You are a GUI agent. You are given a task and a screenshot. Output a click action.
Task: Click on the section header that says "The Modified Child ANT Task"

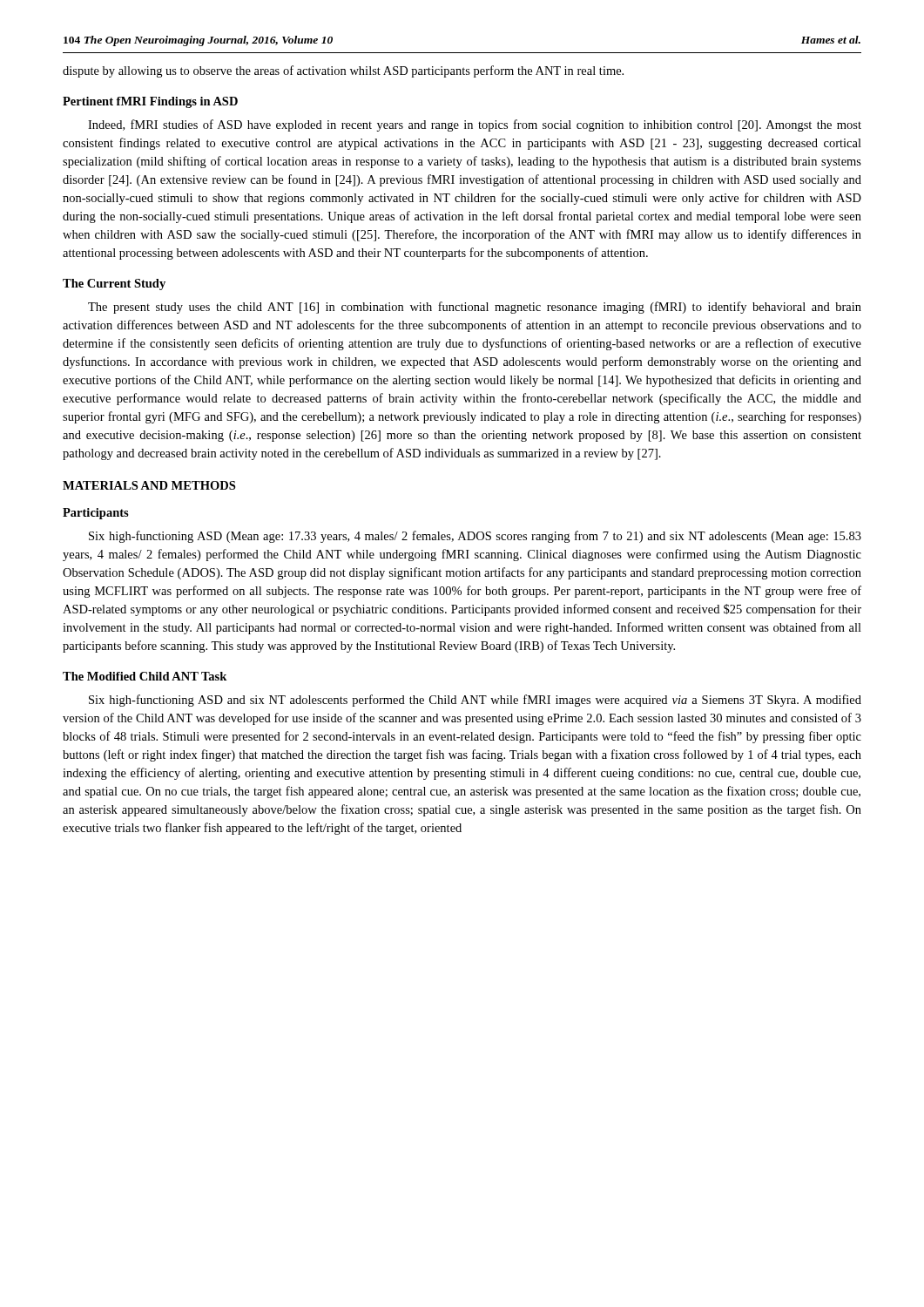click(x=145, y=676)
